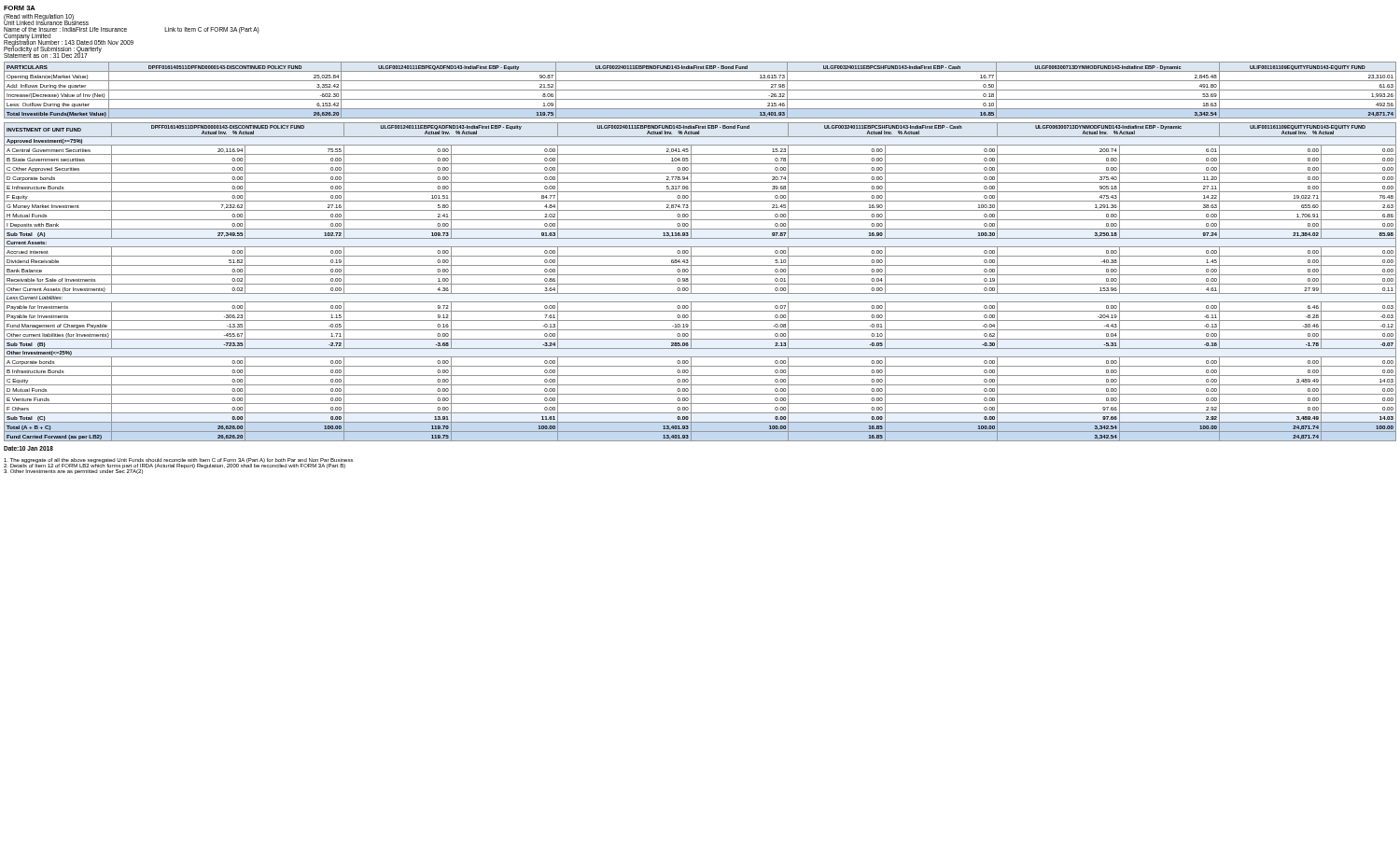The image size is (1400, 850).
Task: Find "(Read with Regulation 10)" on this page
Action: click(x=39, y=16)
